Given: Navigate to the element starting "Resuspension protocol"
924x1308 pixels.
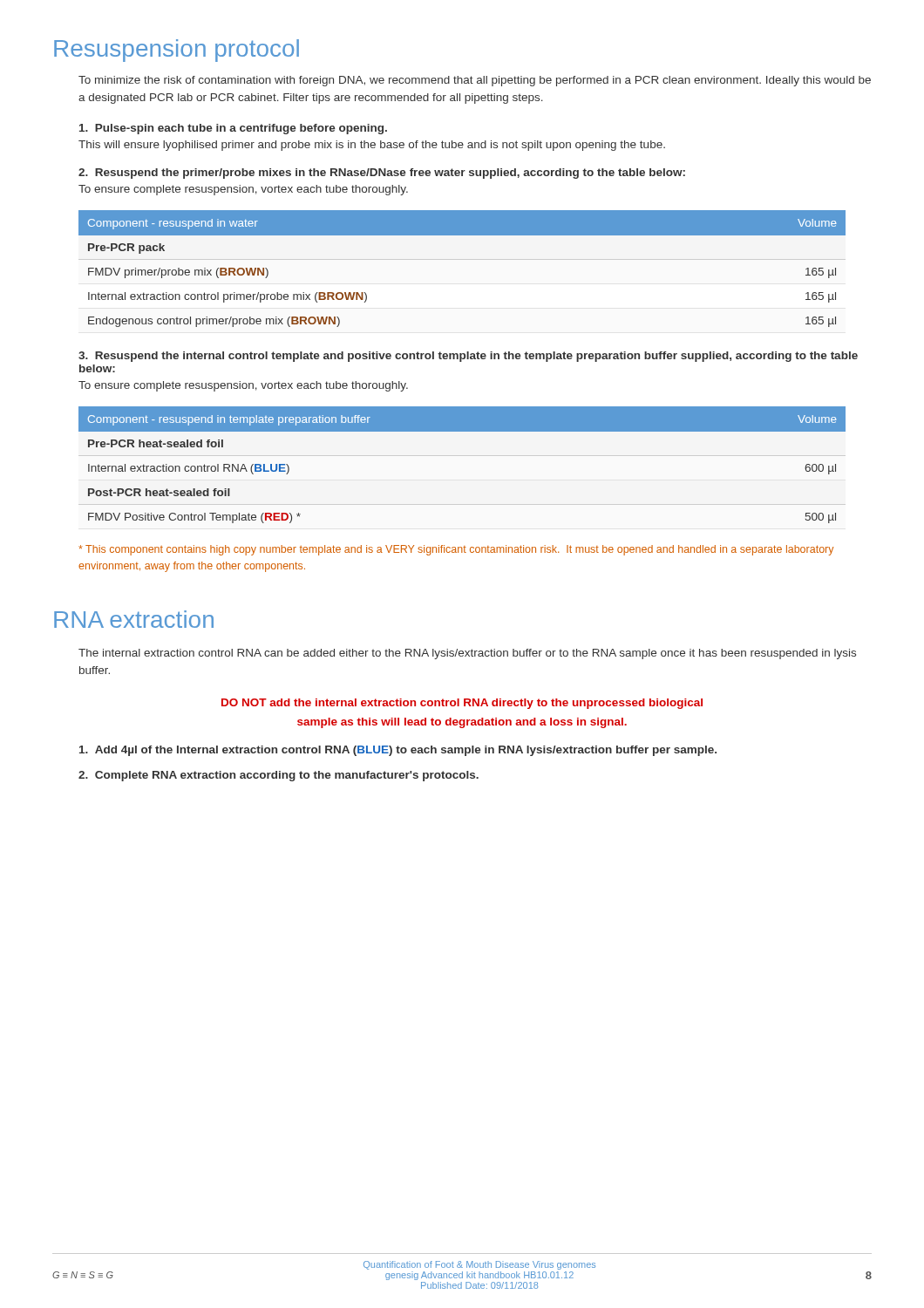Looking at the screenshot, I should point(177,51).
